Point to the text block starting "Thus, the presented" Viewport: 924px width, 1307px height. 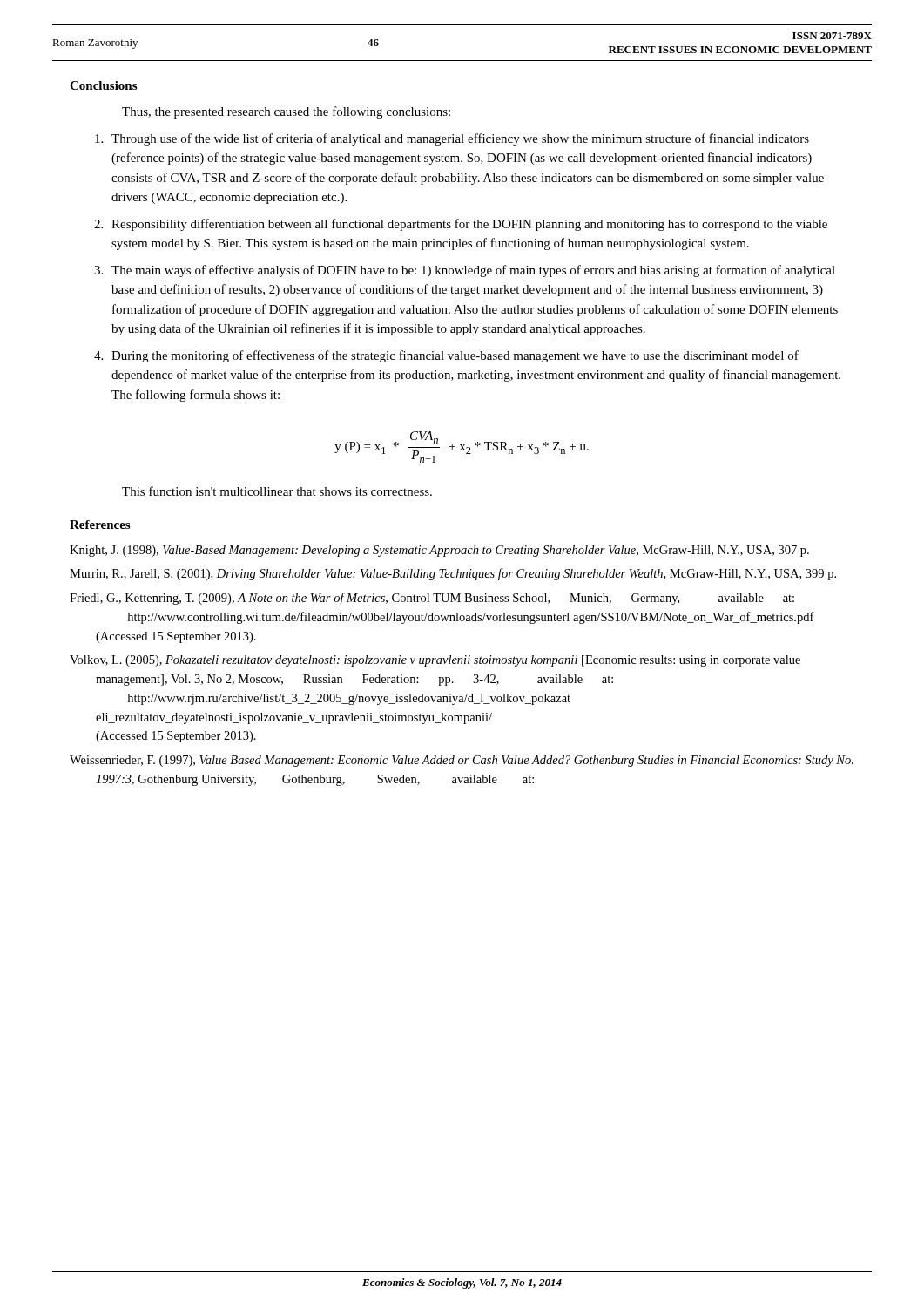[287, 112]
